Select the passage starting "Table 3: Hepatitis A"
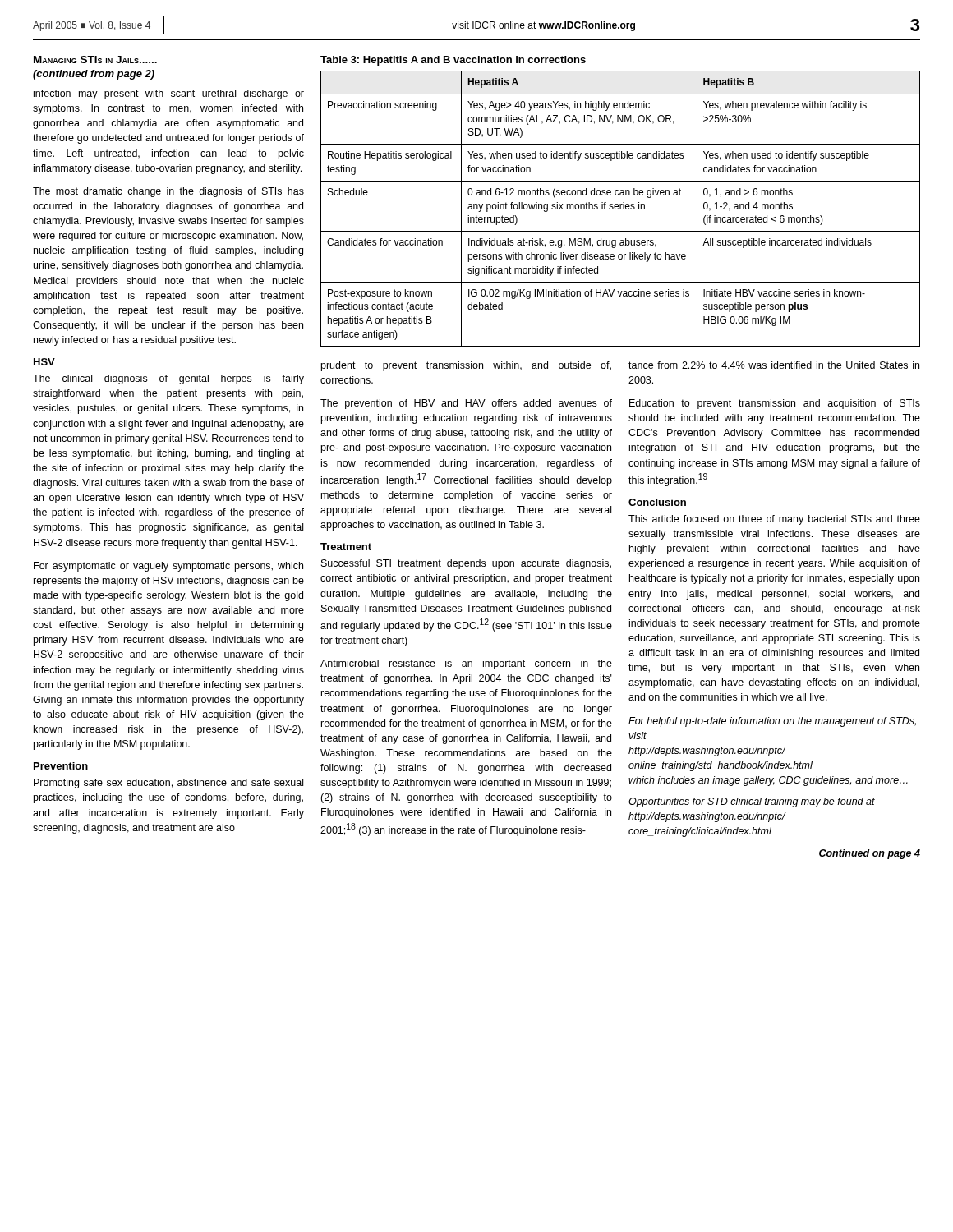The height and width of the screenshot is (1232, 953). point(453,60)
